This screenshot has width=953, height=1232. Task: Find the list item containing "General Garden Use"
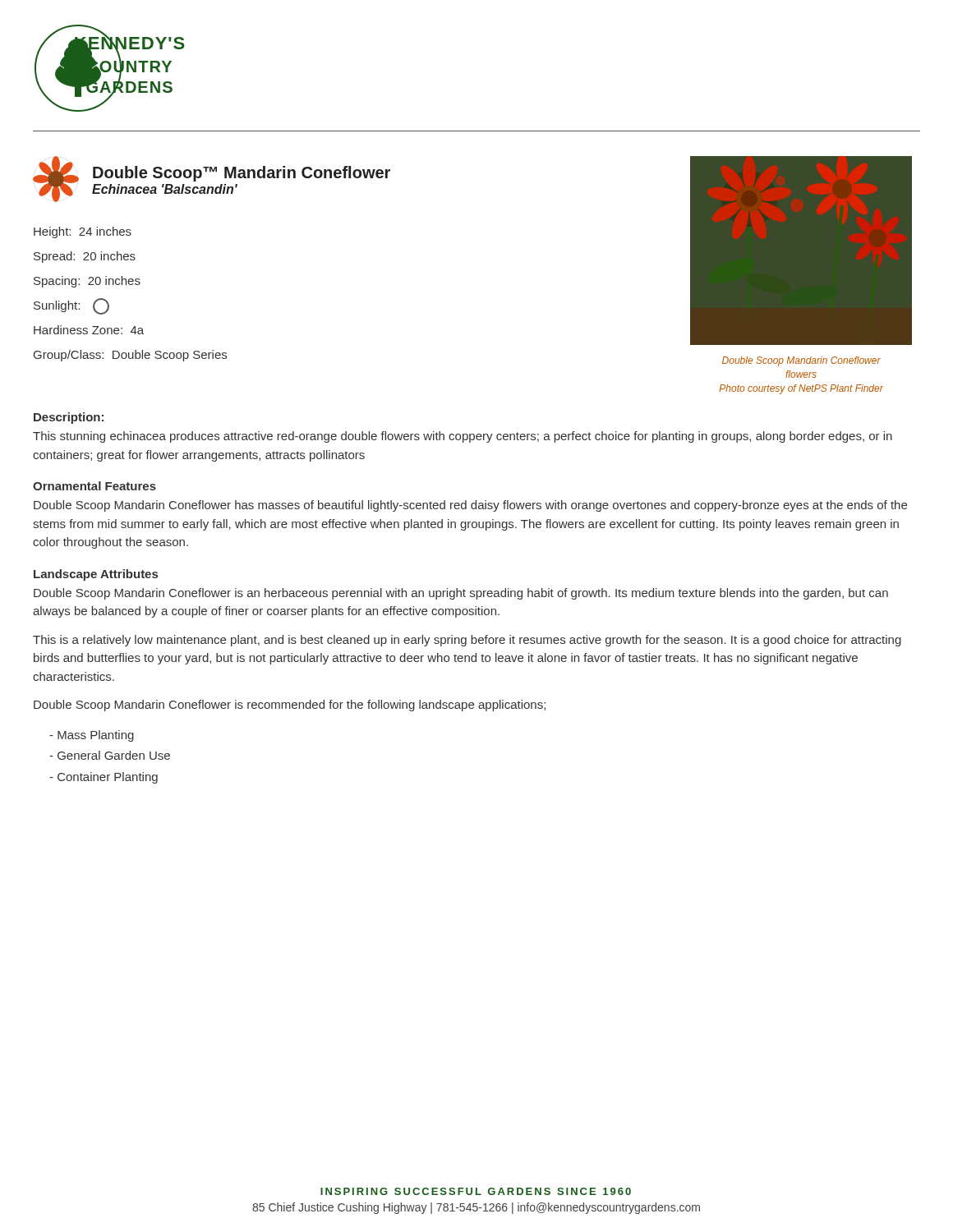pyautogui.click(x=110, y=756)
